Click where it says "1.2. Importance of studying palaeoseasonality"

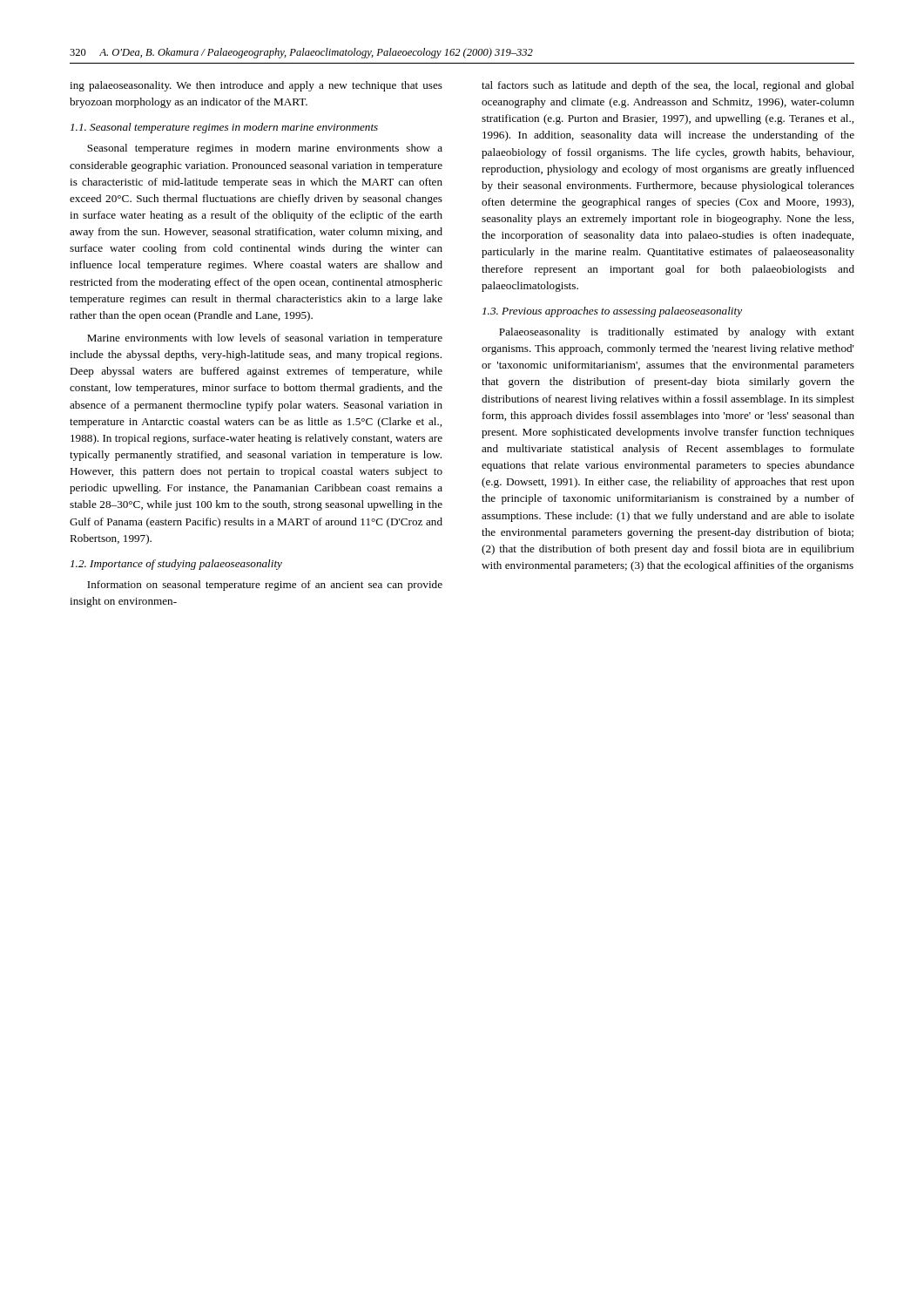pos(176,563)
